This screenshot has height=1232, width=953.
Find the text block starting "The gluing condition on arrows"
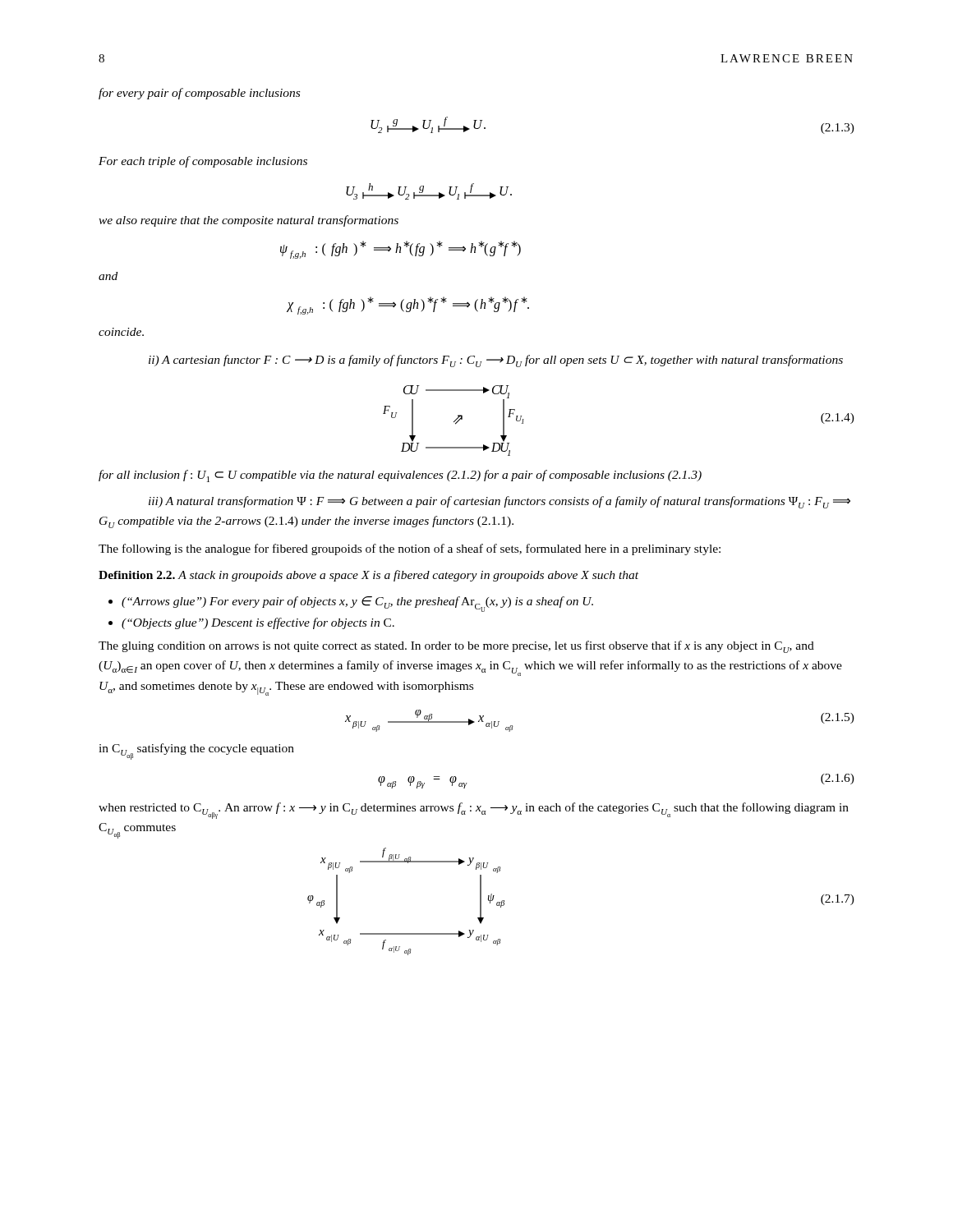pos(470,667)
